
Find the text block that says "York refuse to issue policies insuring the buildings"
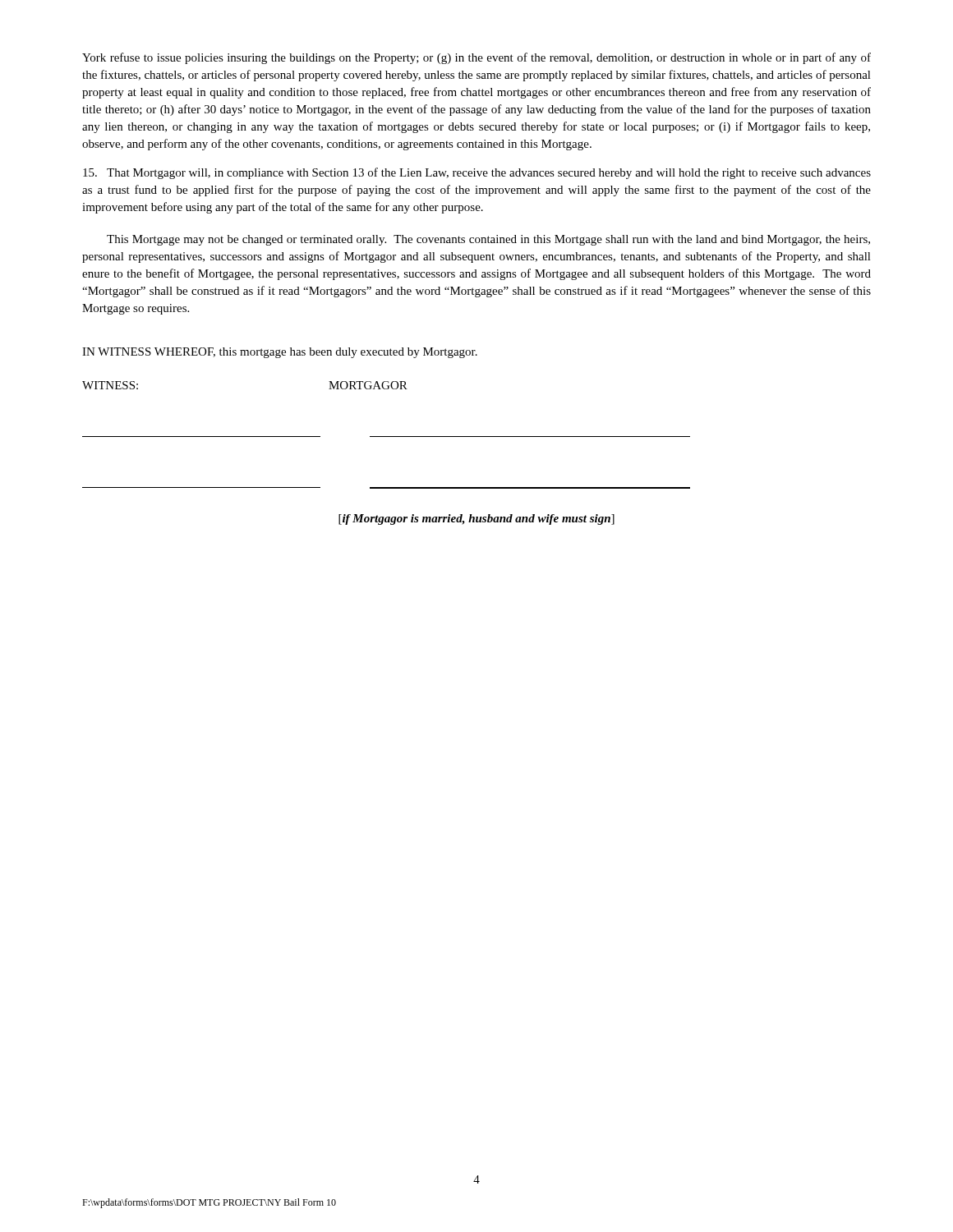476,101
